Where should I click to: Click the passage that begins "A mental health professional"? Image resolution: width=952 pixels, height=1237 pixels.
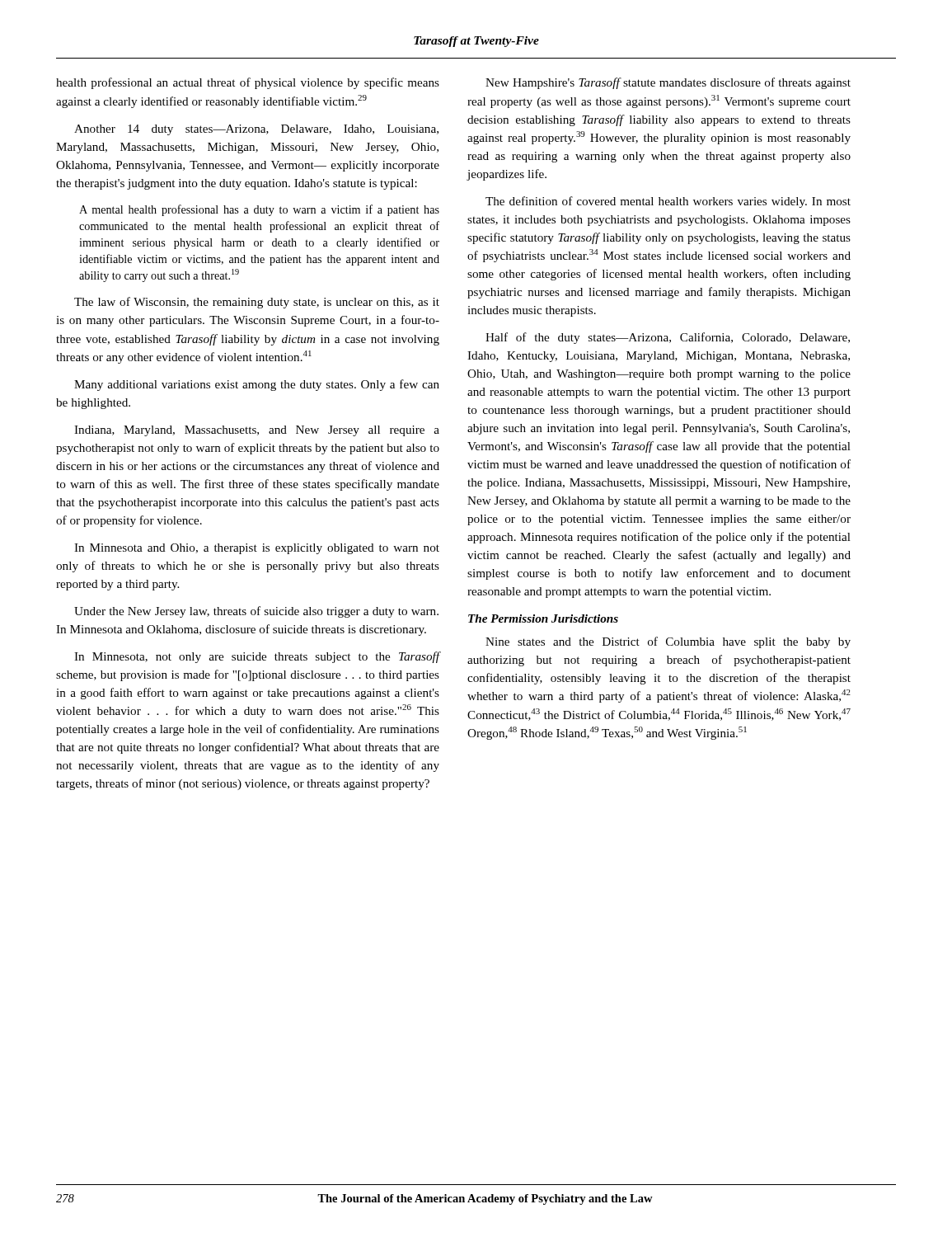coord(259,242)
